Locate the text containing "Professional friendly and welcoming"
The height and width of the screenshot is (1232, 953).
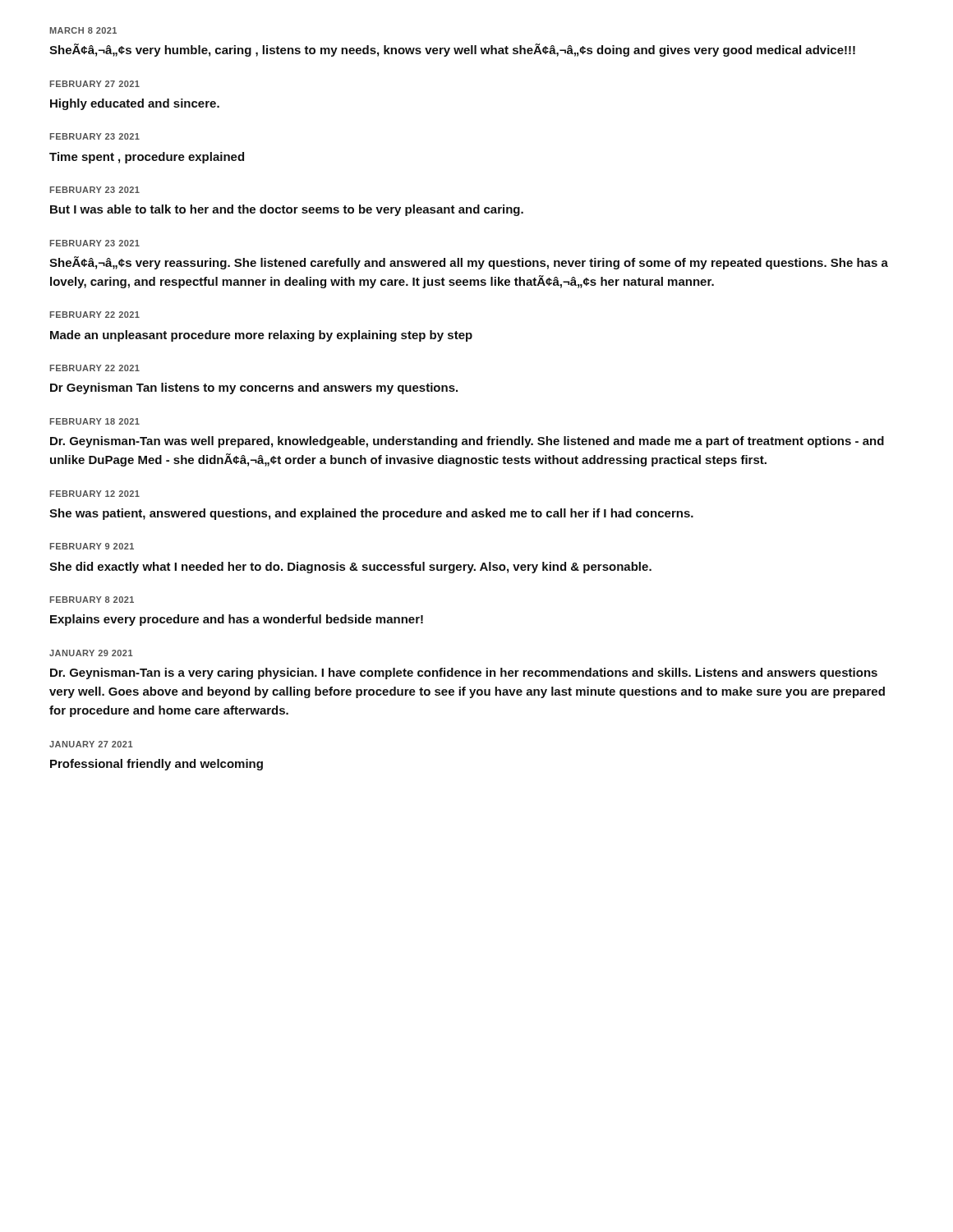click(x=156, y=764)
